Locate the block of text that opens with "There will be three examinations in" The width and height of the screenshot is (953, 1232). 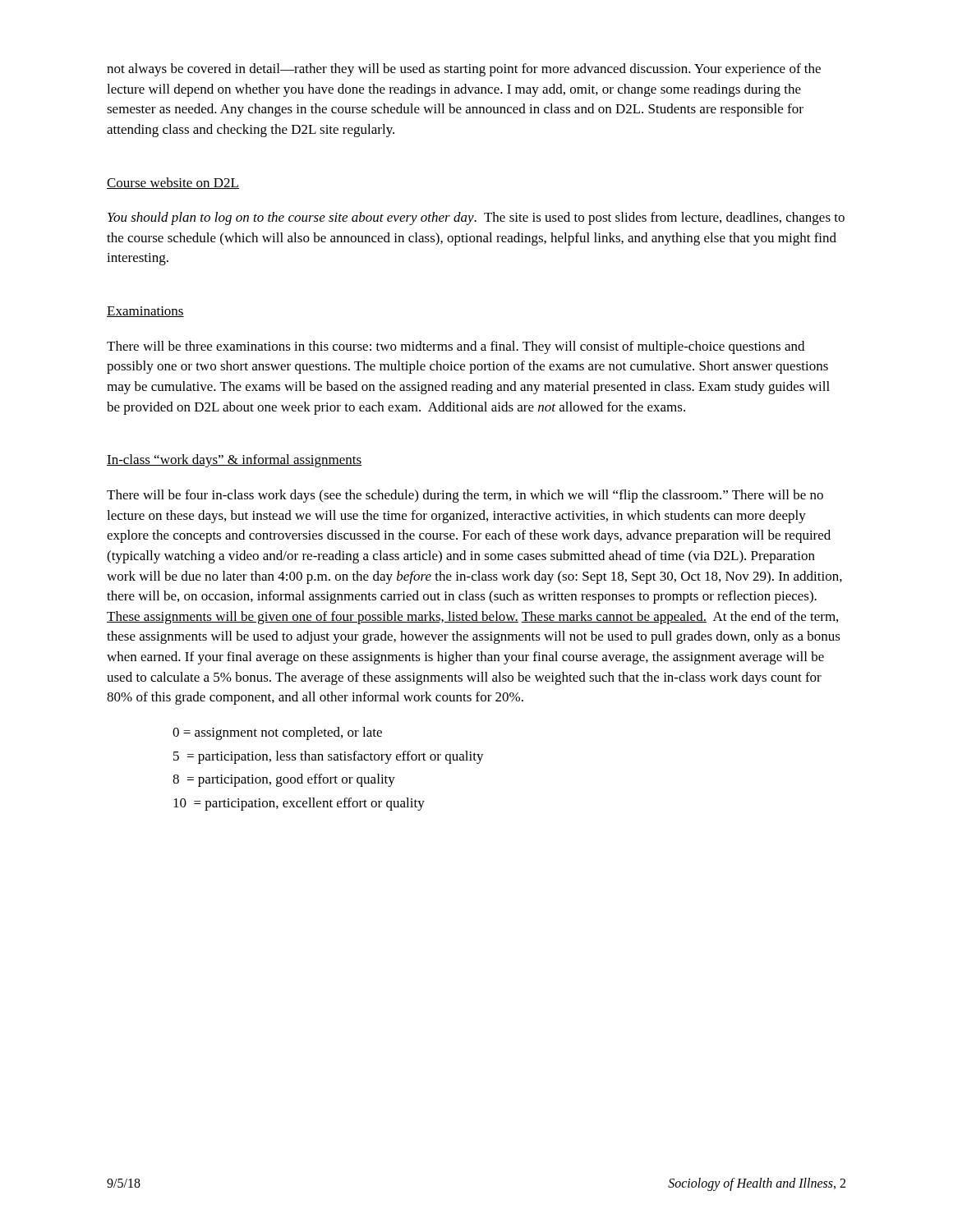point(468,376)
